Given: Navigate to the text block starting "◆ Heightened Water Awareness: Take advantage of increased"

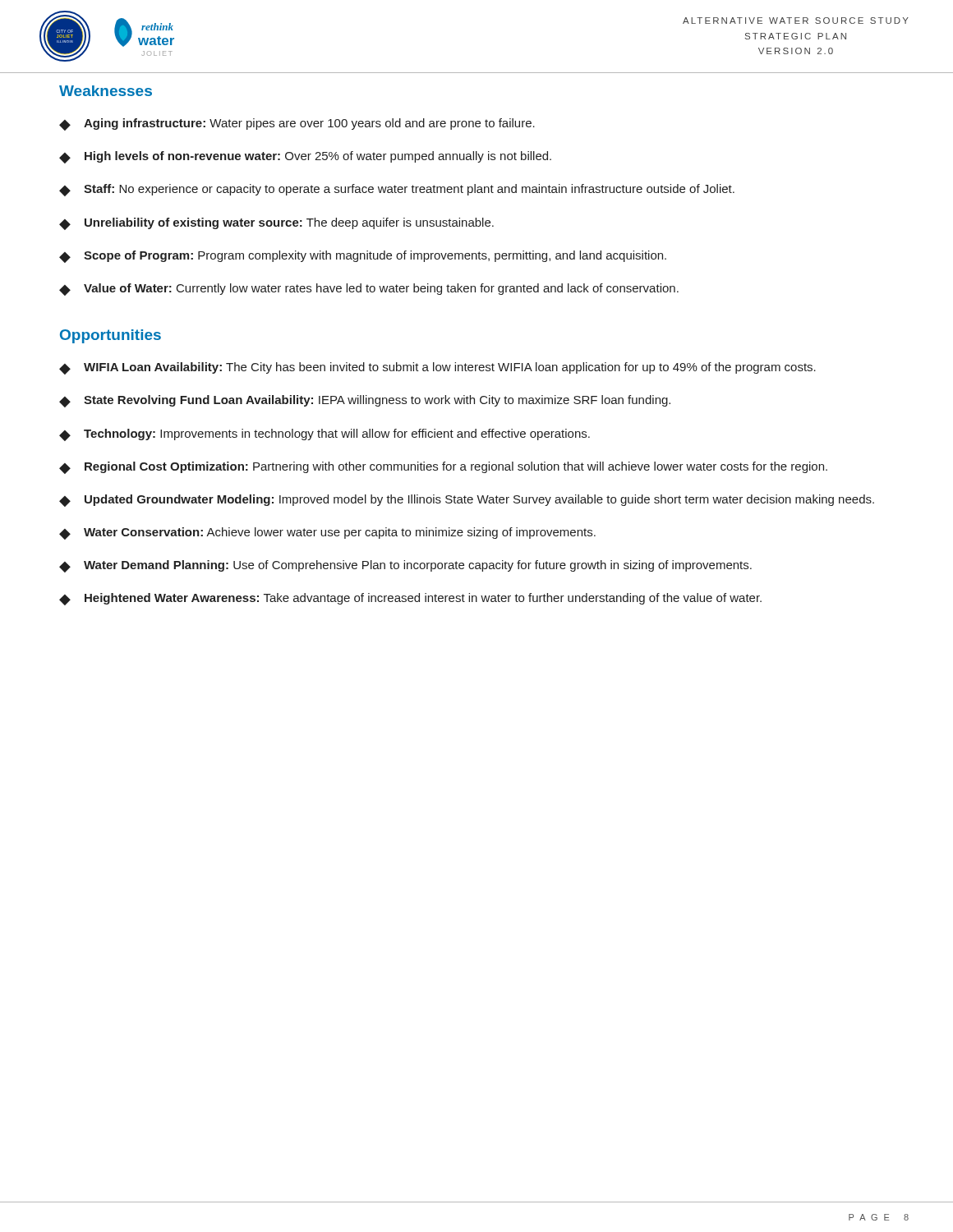Looking at the screenshot, I should coord(478,599).
